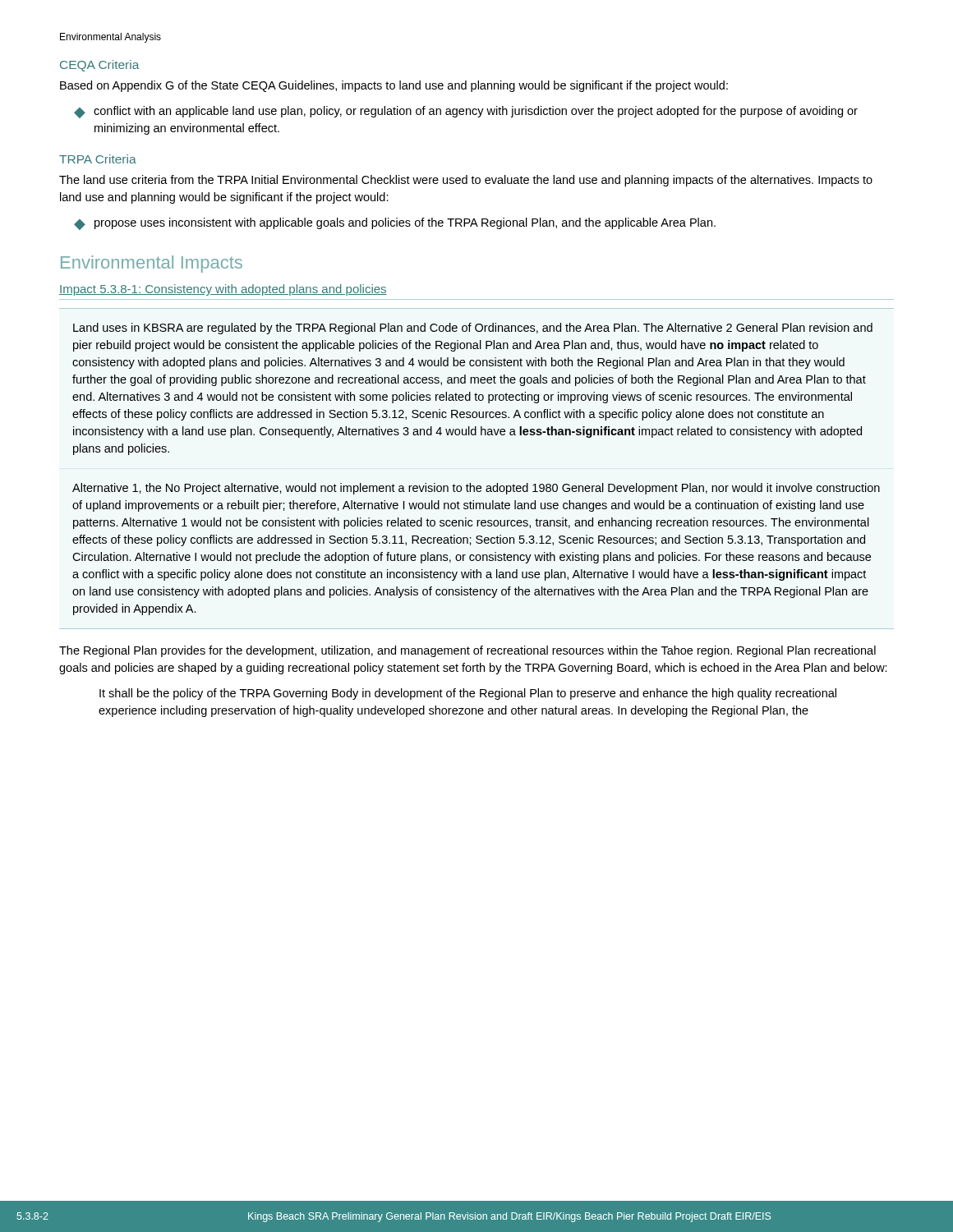Locate the text "CEQA Criteria"

point(99,64)
